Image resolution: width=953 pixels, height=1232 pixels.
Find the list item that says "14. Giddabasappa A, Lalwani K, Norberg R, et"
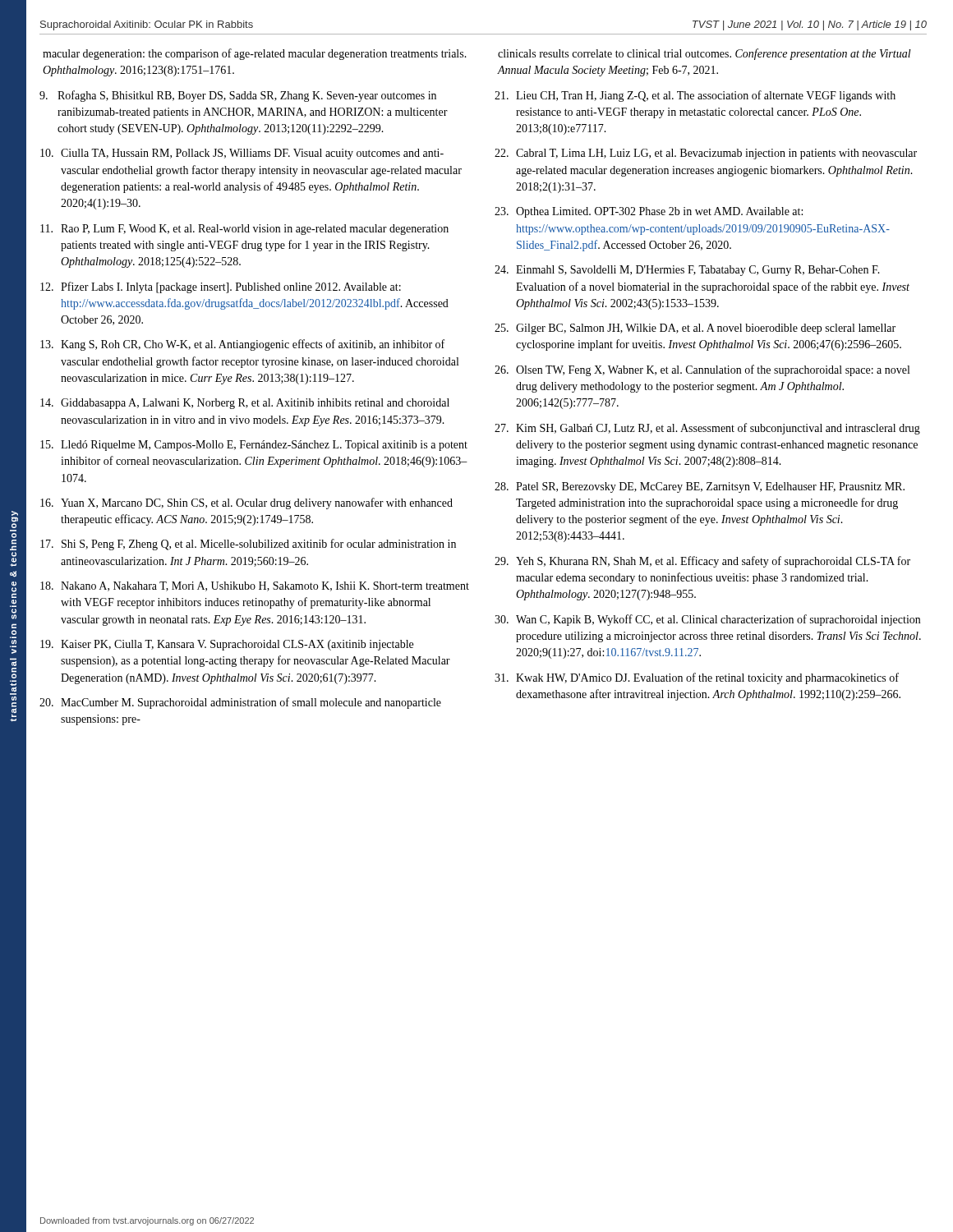pyautogui.click(x=255, y=412)
